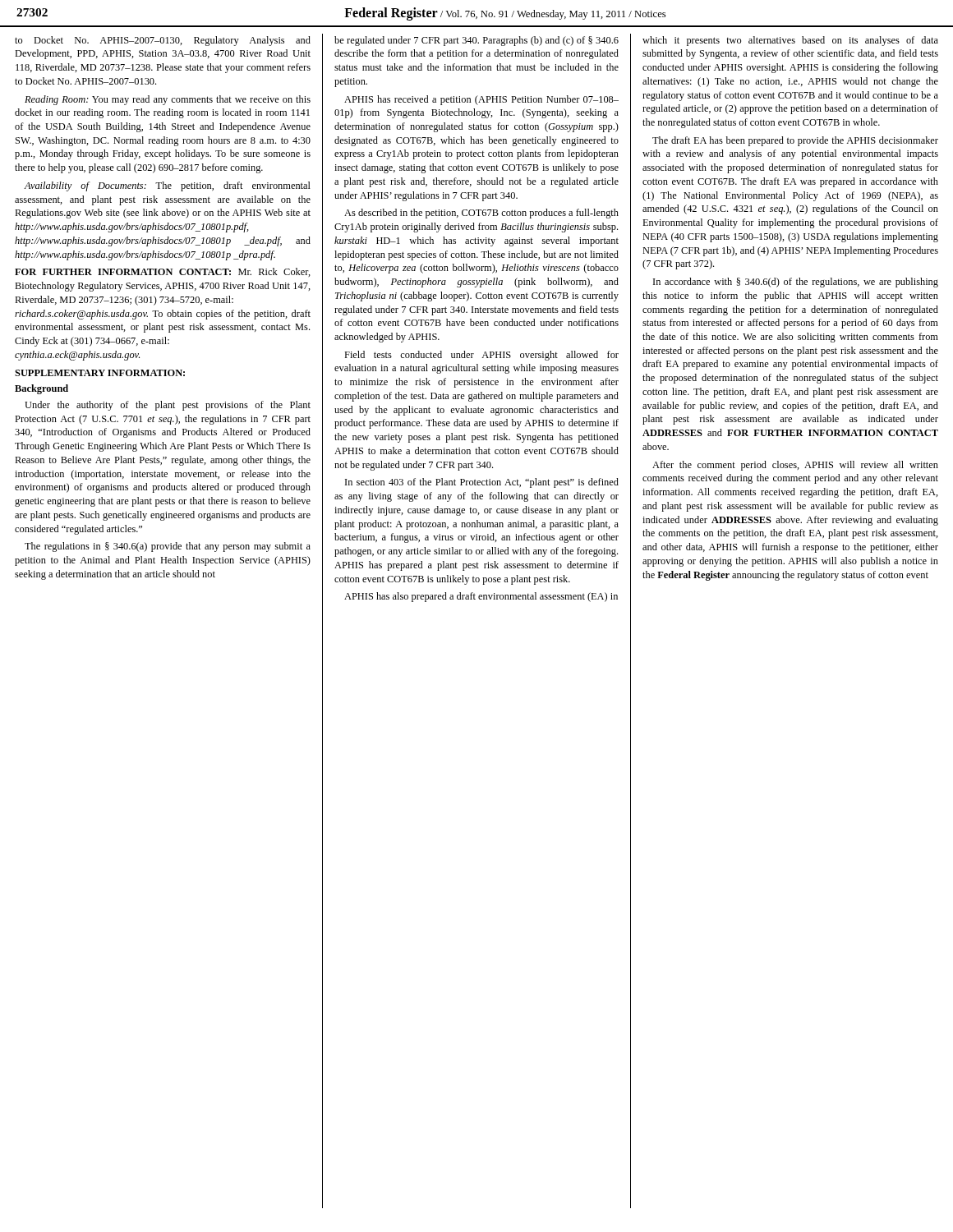Viewport: 953px width, 1232px height.
Task: Find the text block containing "In section 403 of"
Action: 476,531
